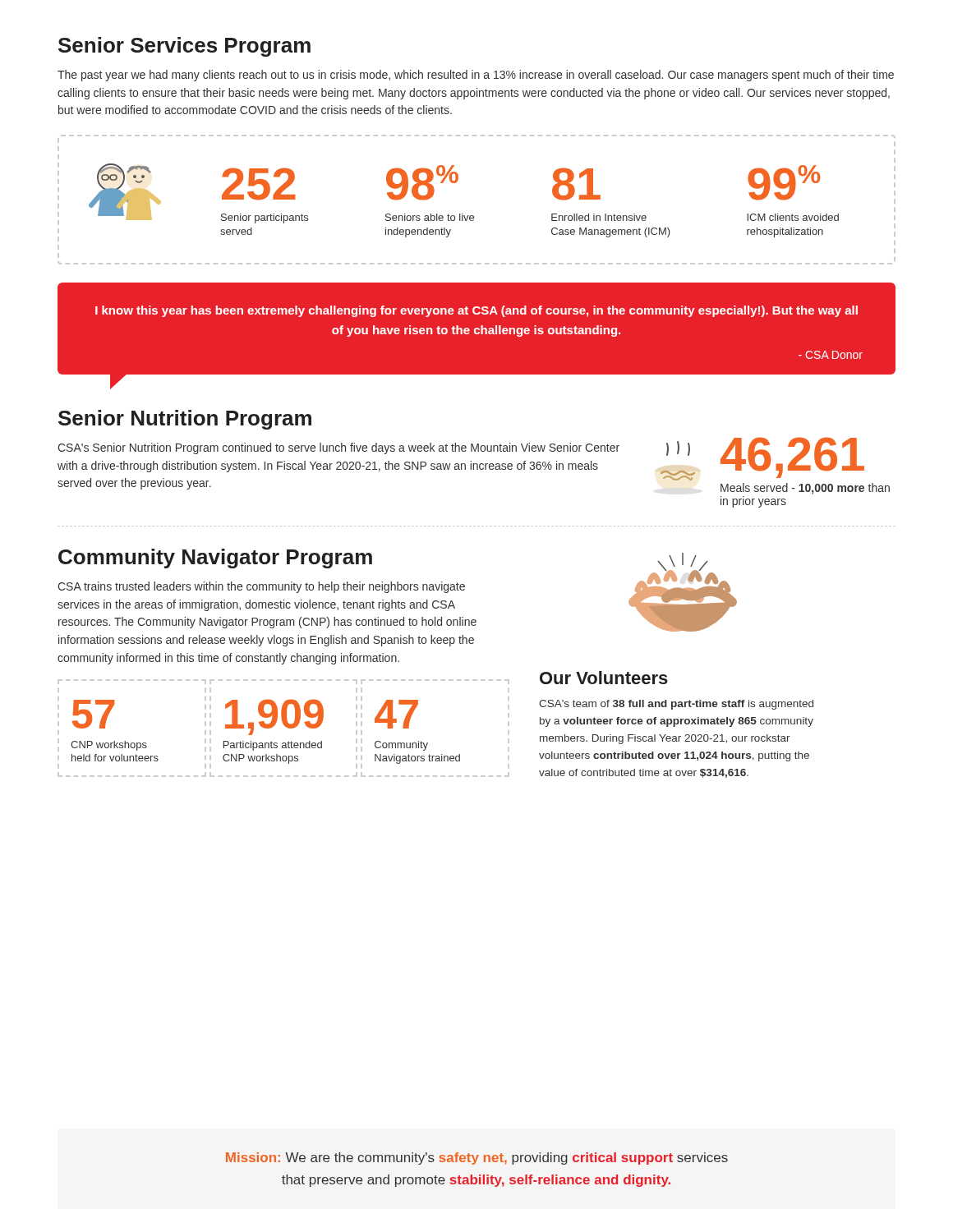
Task: Locate the illustration
Action: 683,602
